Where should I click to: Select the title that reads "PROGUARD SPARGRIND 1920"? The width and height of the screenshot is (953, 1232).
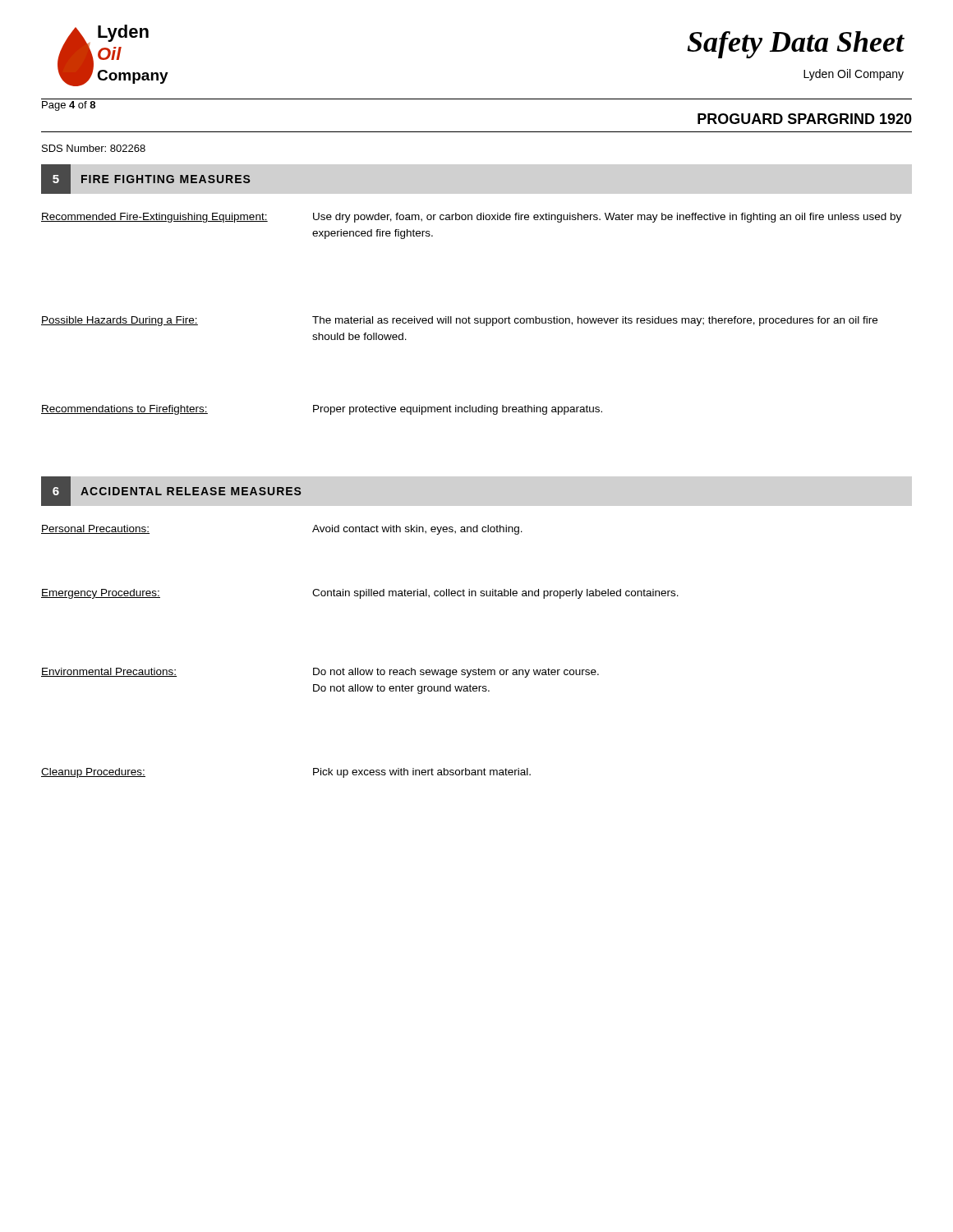[804, 119]
